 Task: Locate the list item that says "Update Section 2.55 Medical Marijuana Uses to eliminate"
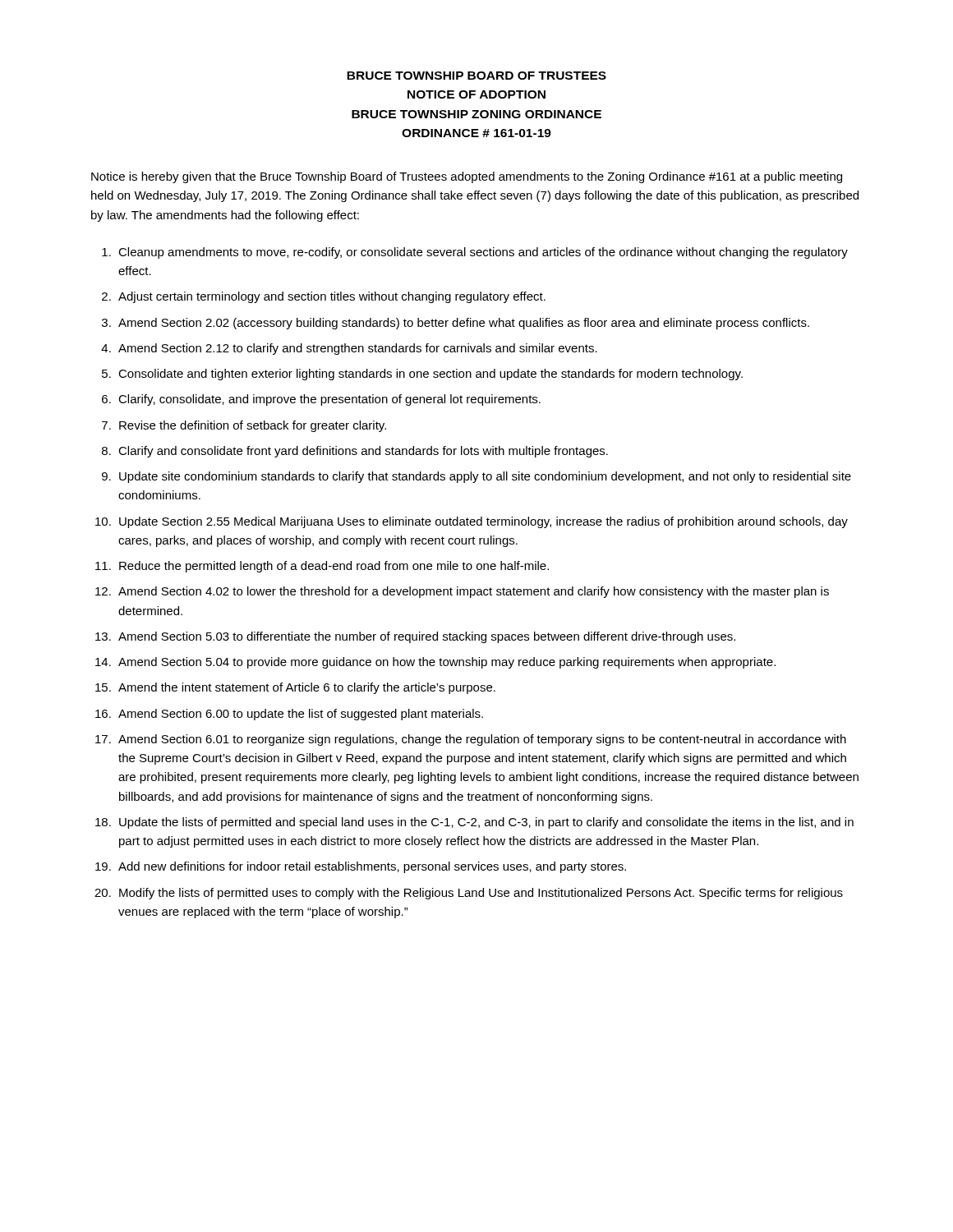[x=483, y=530]
